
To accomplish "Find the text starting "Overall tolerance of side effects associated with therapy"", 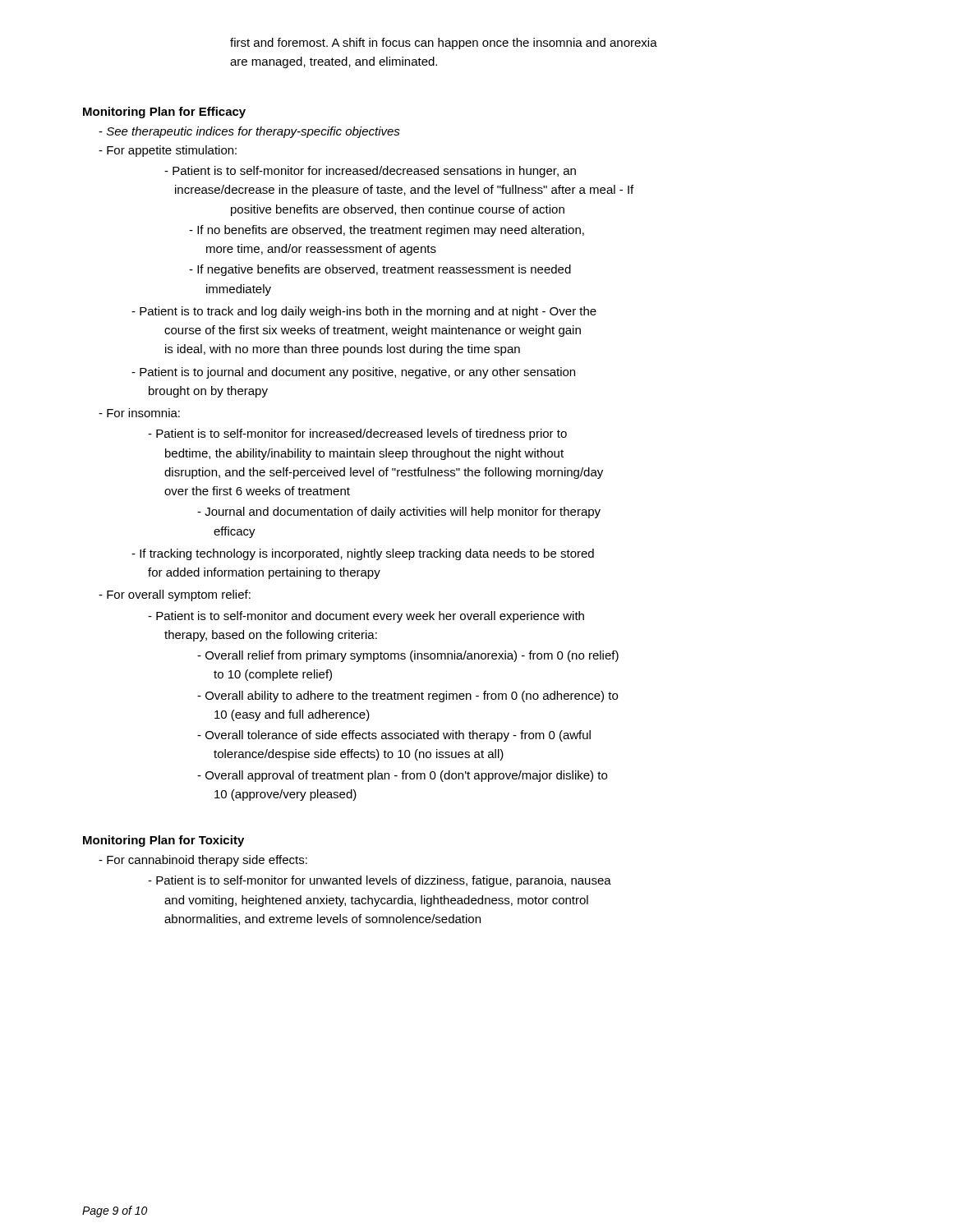I will point(394,744).
